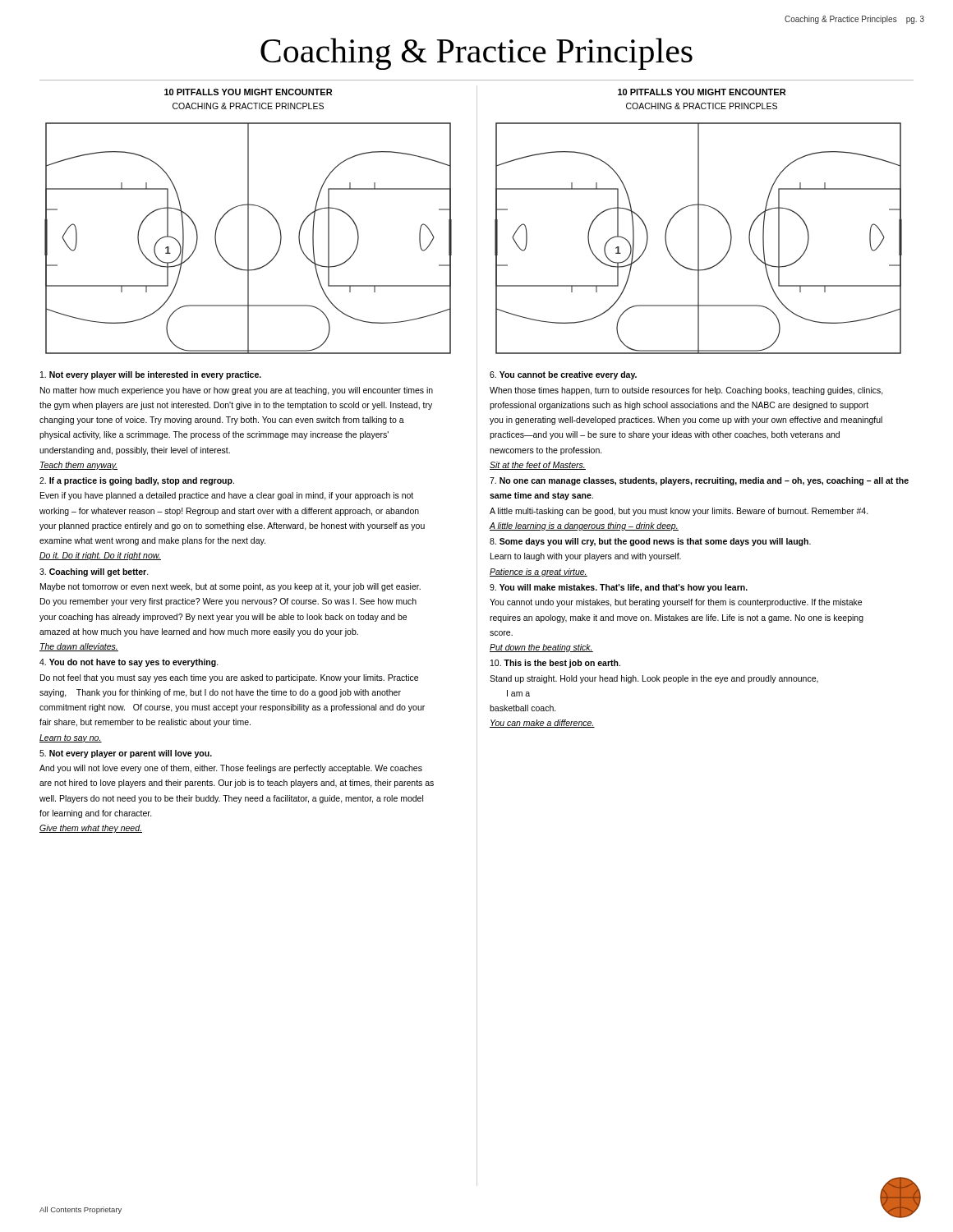Find the text starting "Not every player will be"
The image size is (953, 1232).
[248, 420]
